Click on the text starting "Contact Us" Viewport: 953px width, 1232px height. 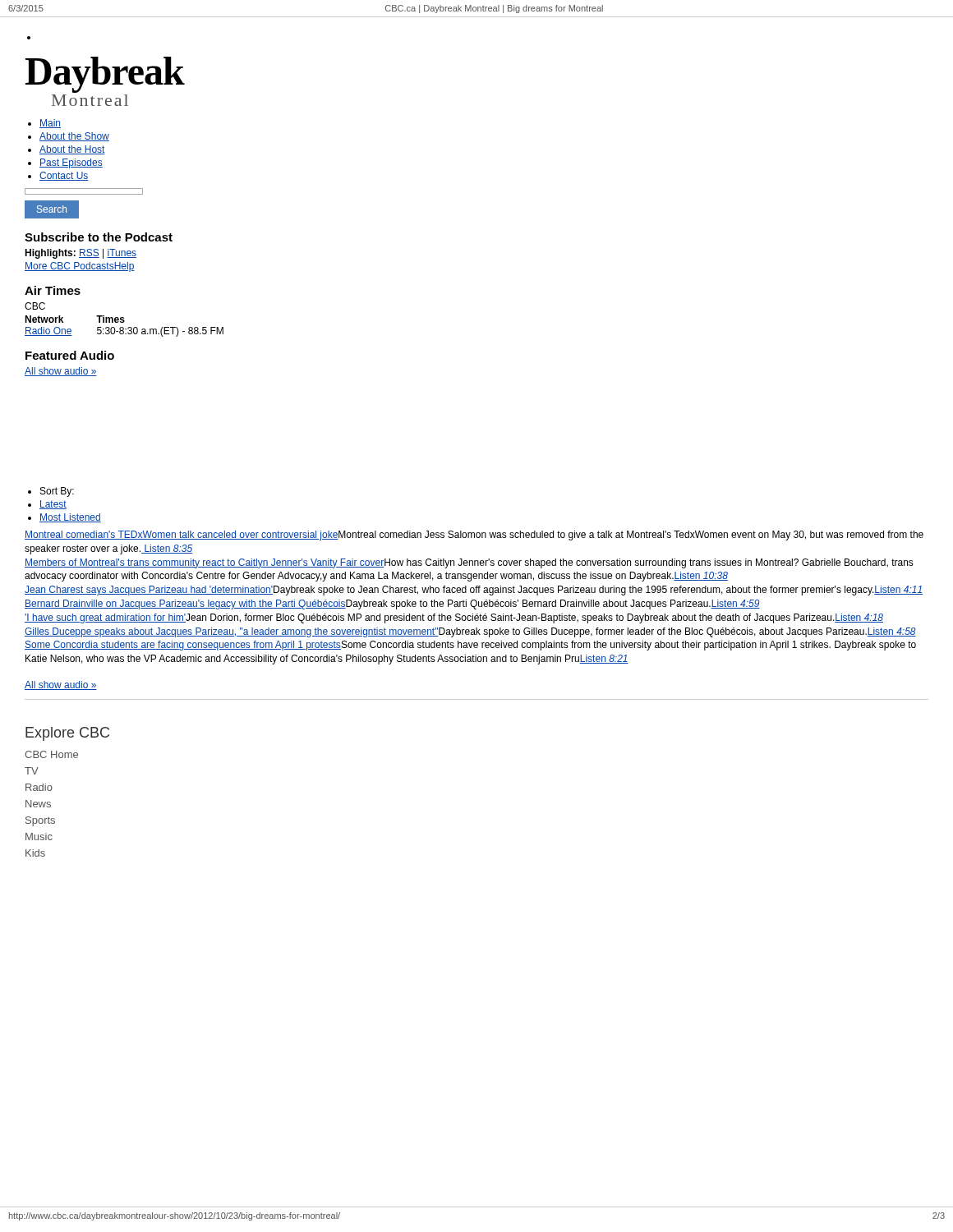pos(64,176)
